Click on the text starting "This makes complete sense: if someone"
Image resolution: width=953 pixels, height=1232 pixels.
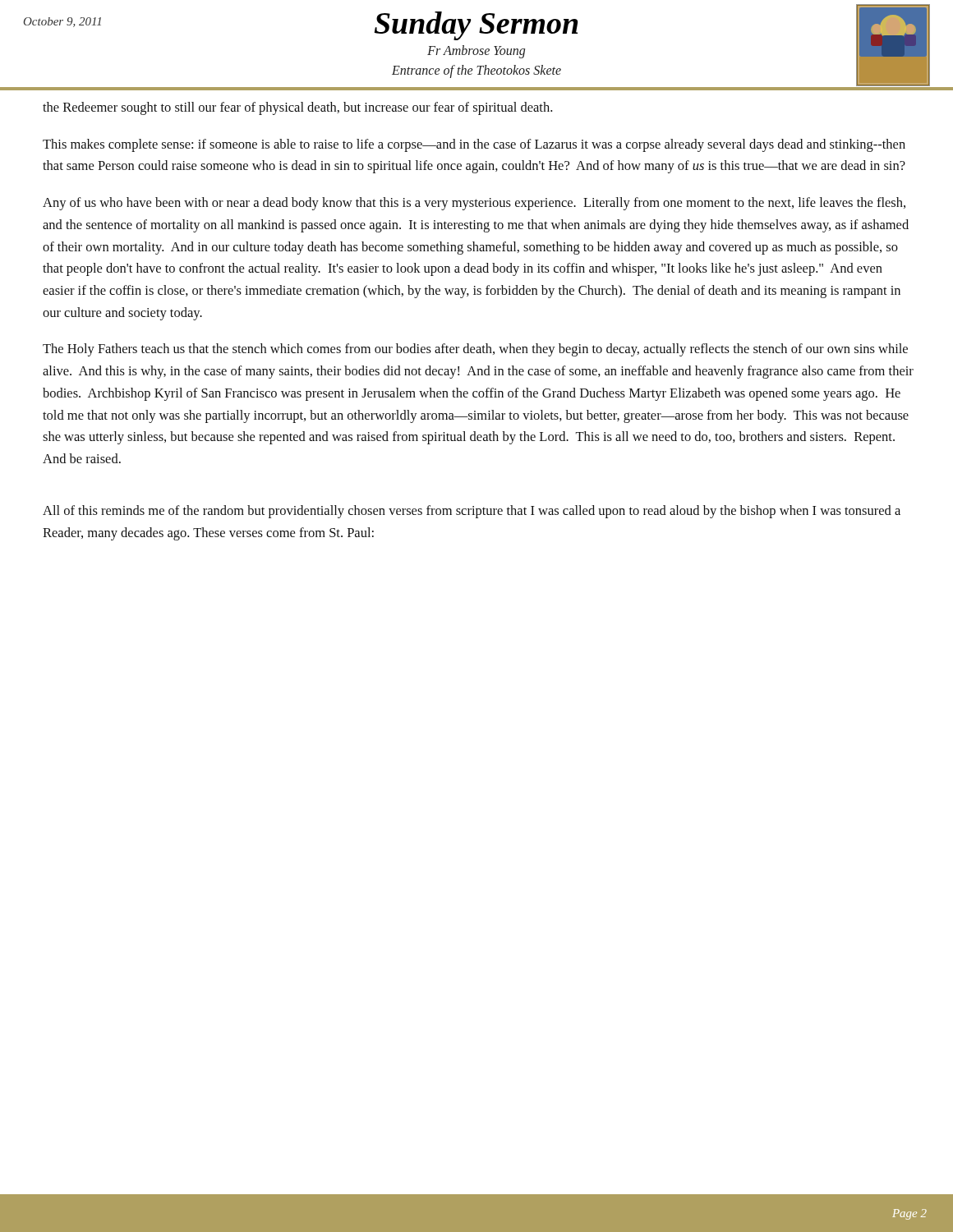click(474, 155)
